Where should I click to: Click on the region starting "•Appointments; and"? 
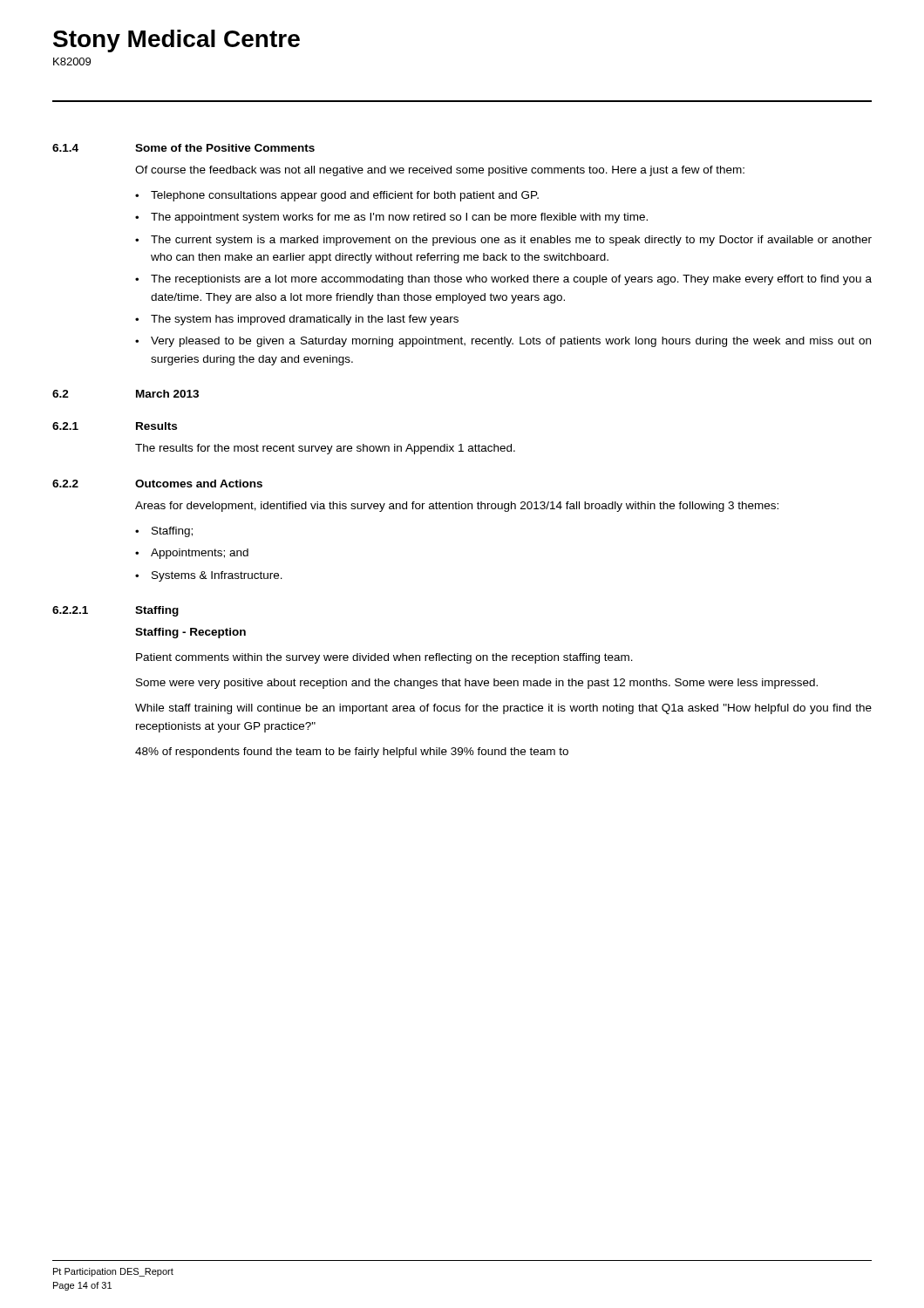tap(192, 554)
